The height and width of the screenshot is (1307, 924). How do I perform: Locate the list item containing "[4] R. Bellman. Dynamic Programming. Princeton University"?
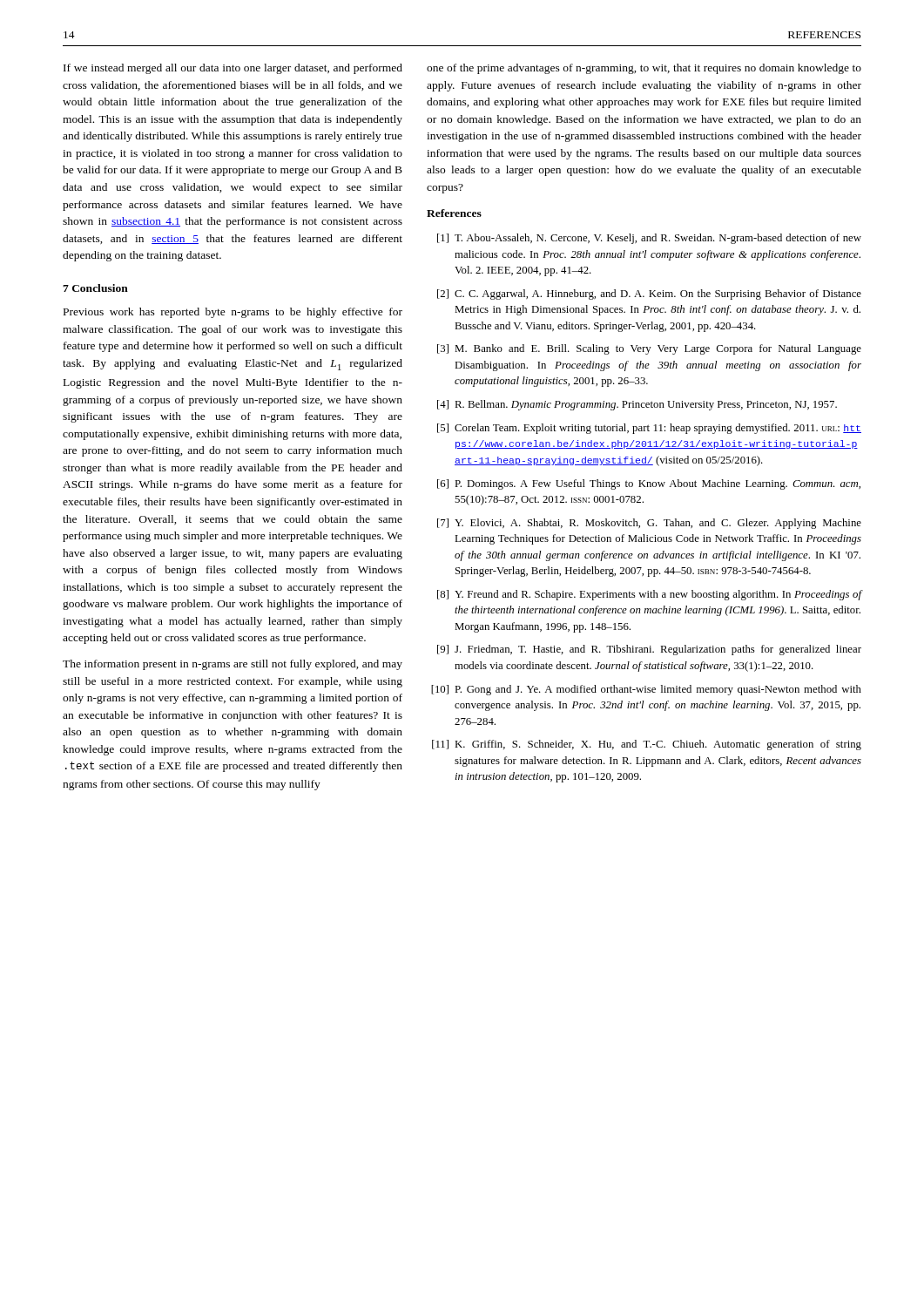[x=644, y=405]
